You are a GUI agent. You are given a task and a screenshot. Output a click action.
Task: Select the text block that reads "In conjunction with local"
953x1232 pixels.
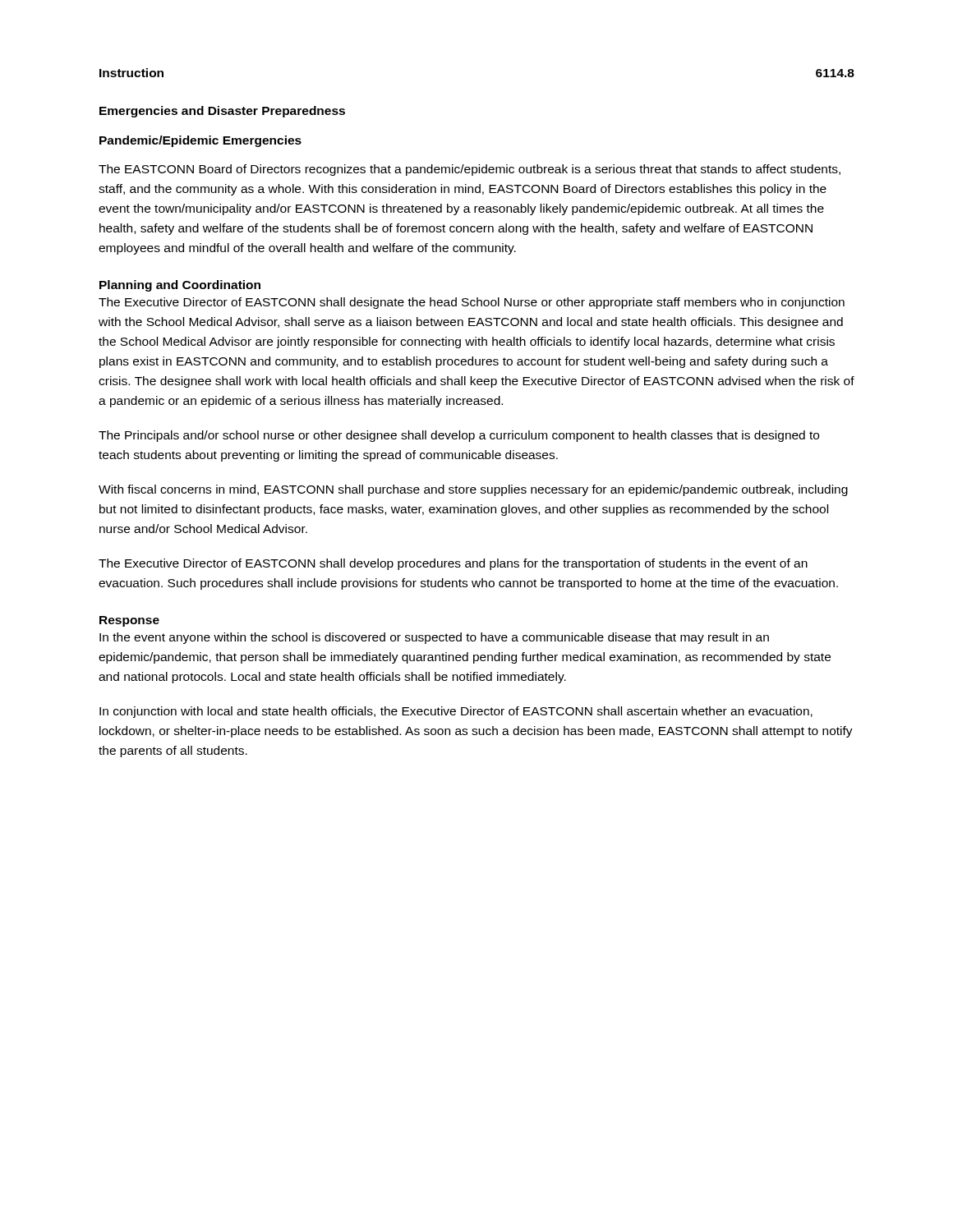pos(475,731)
